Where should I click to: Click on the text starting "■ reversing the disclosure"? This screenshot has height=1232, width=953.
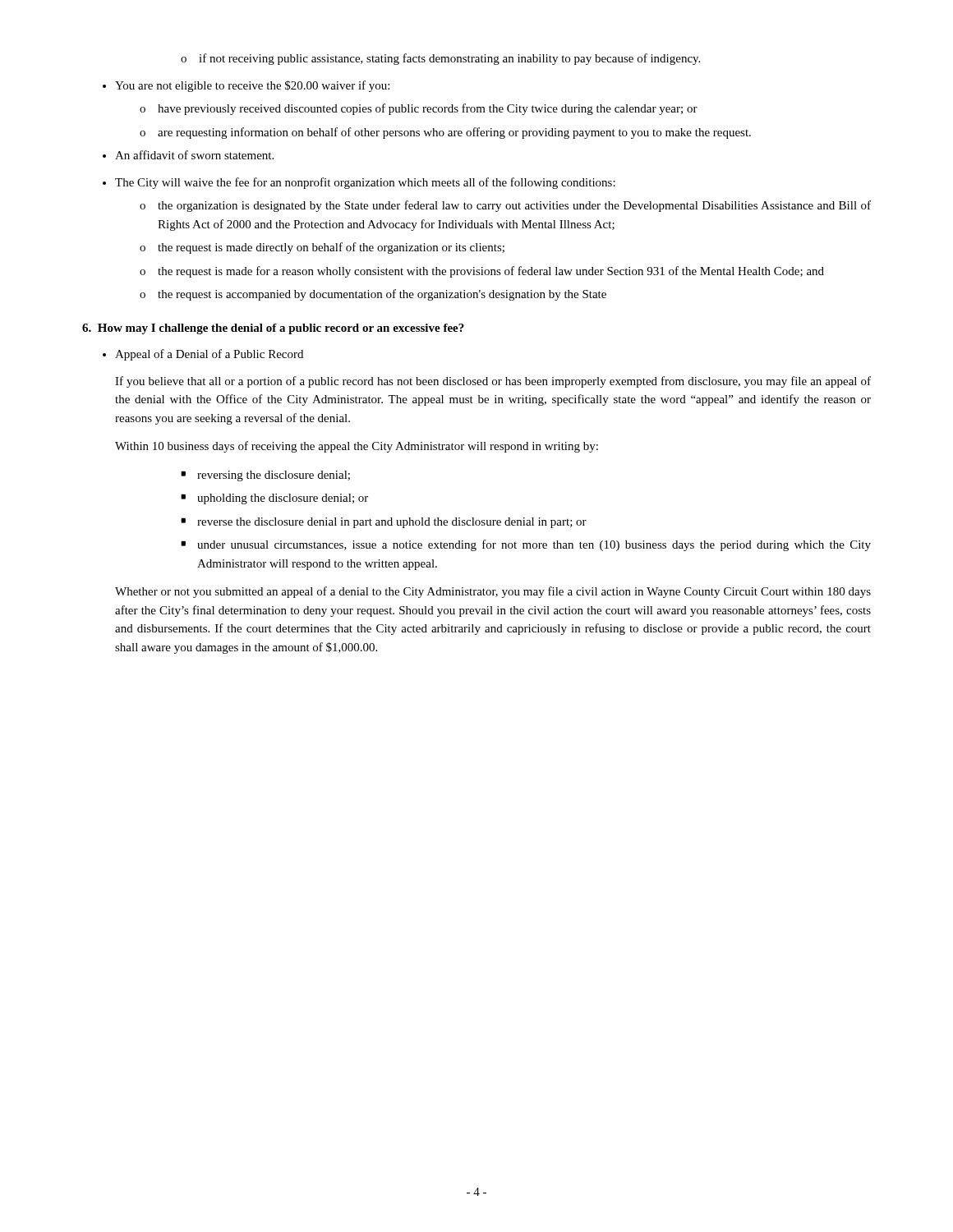point(526,519)
